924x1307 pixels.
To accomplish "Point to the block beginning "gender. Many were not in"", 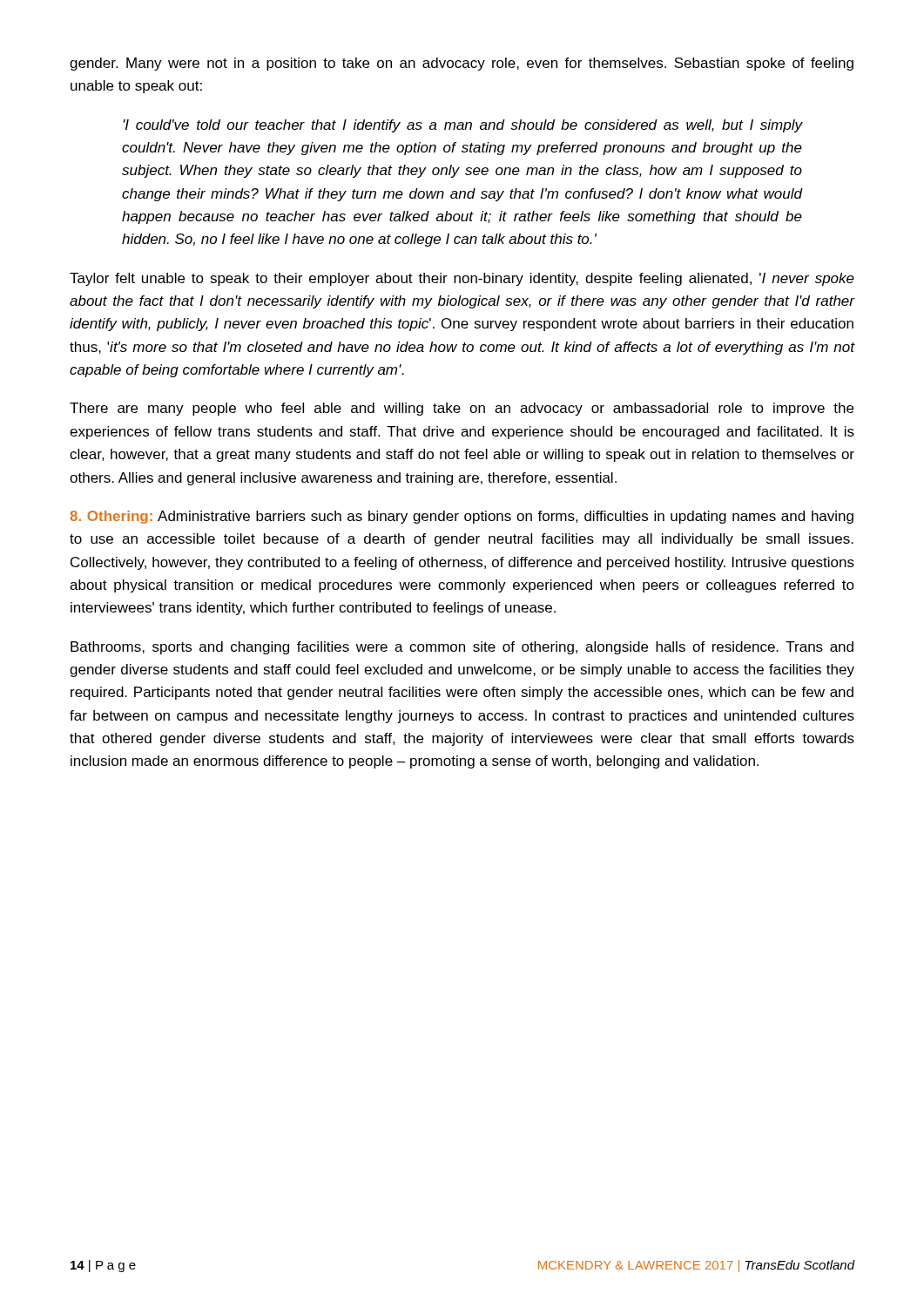I will click(x=462, y=75).
